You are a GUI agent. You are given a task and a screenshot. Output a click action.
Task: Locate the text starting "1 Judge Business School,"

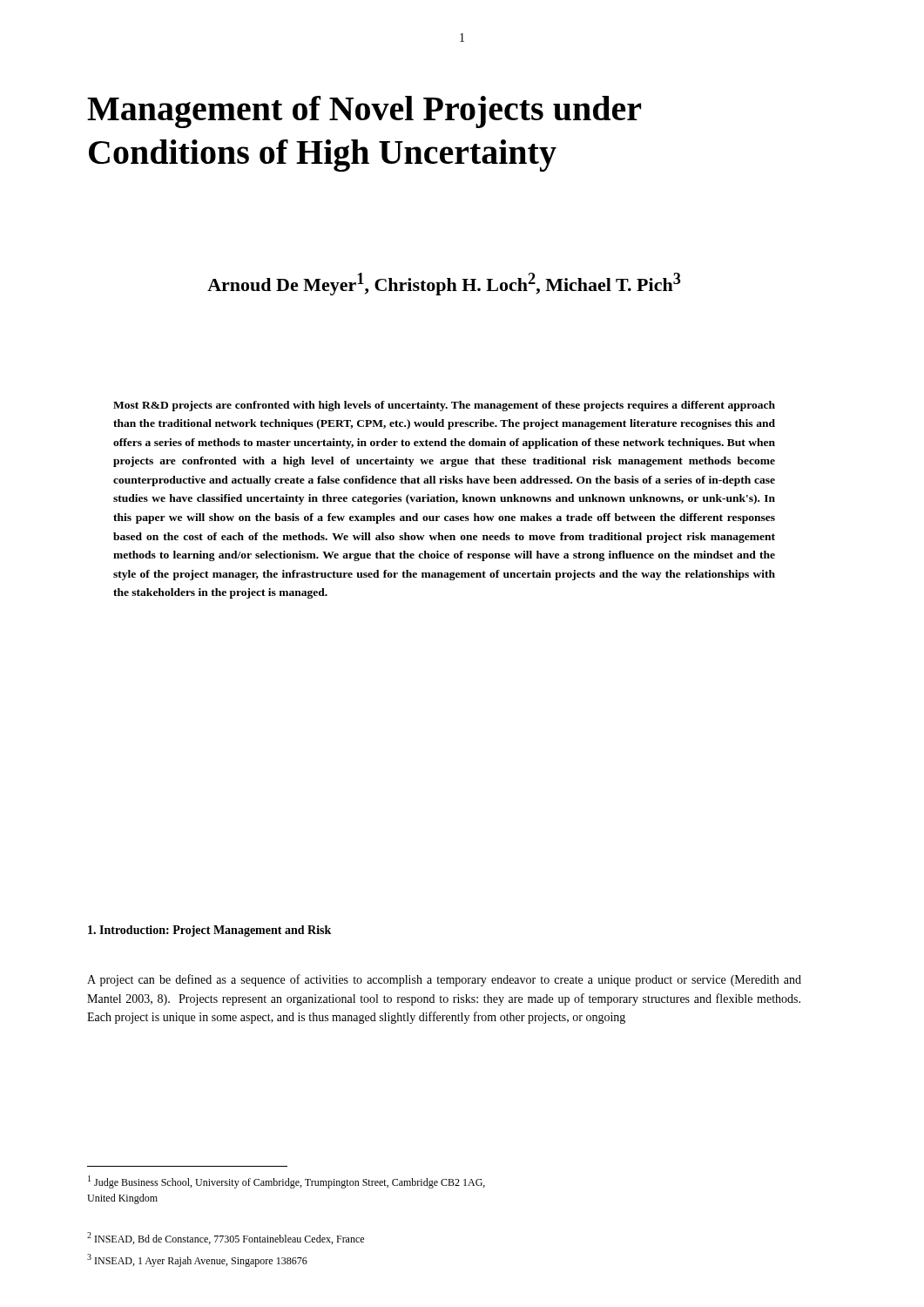[287, 1182]
